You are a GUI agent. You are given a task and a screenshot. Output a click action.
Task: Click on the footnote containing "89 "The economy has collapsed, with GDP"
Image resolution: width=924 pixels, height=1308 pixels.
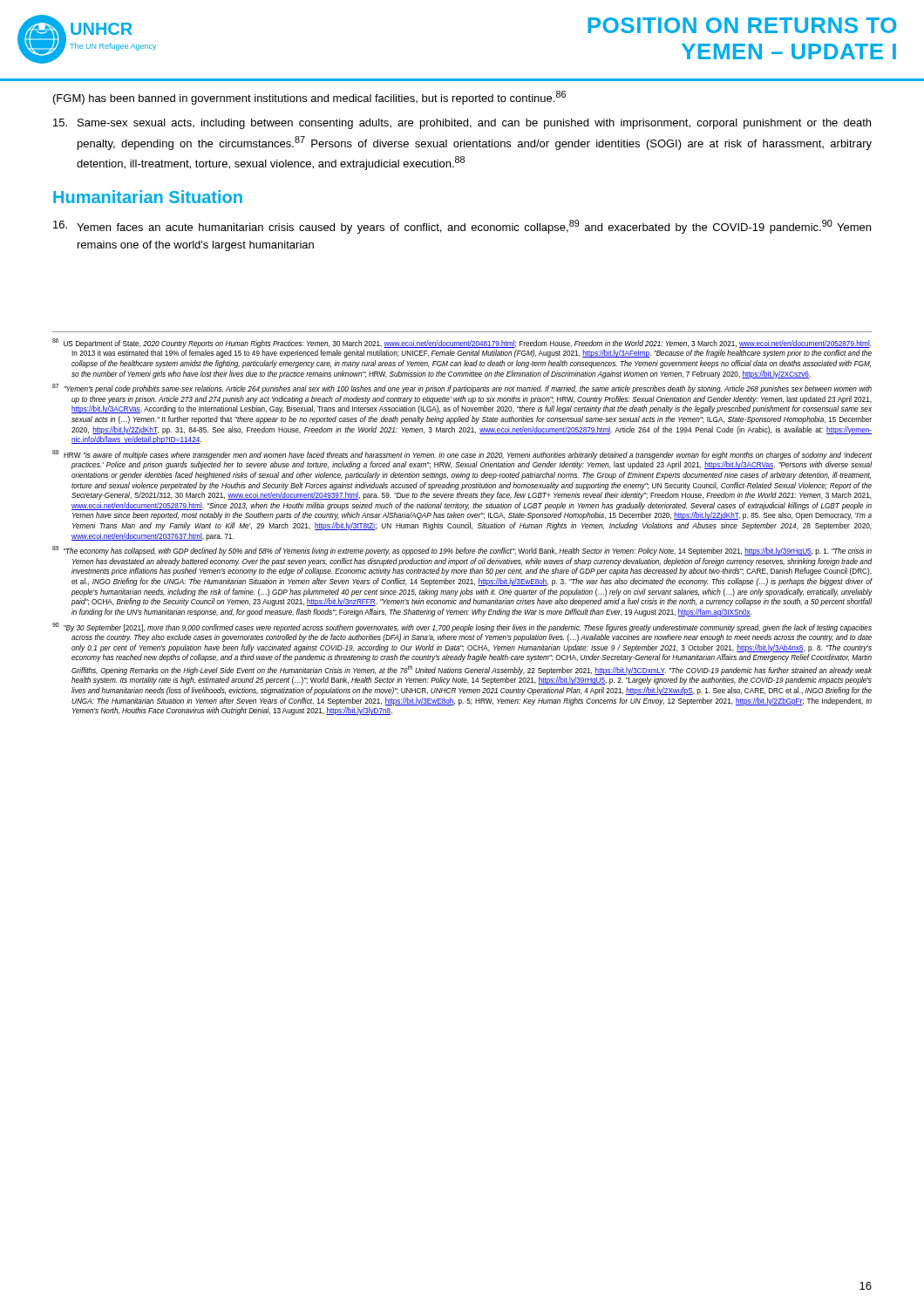[462, 581]
